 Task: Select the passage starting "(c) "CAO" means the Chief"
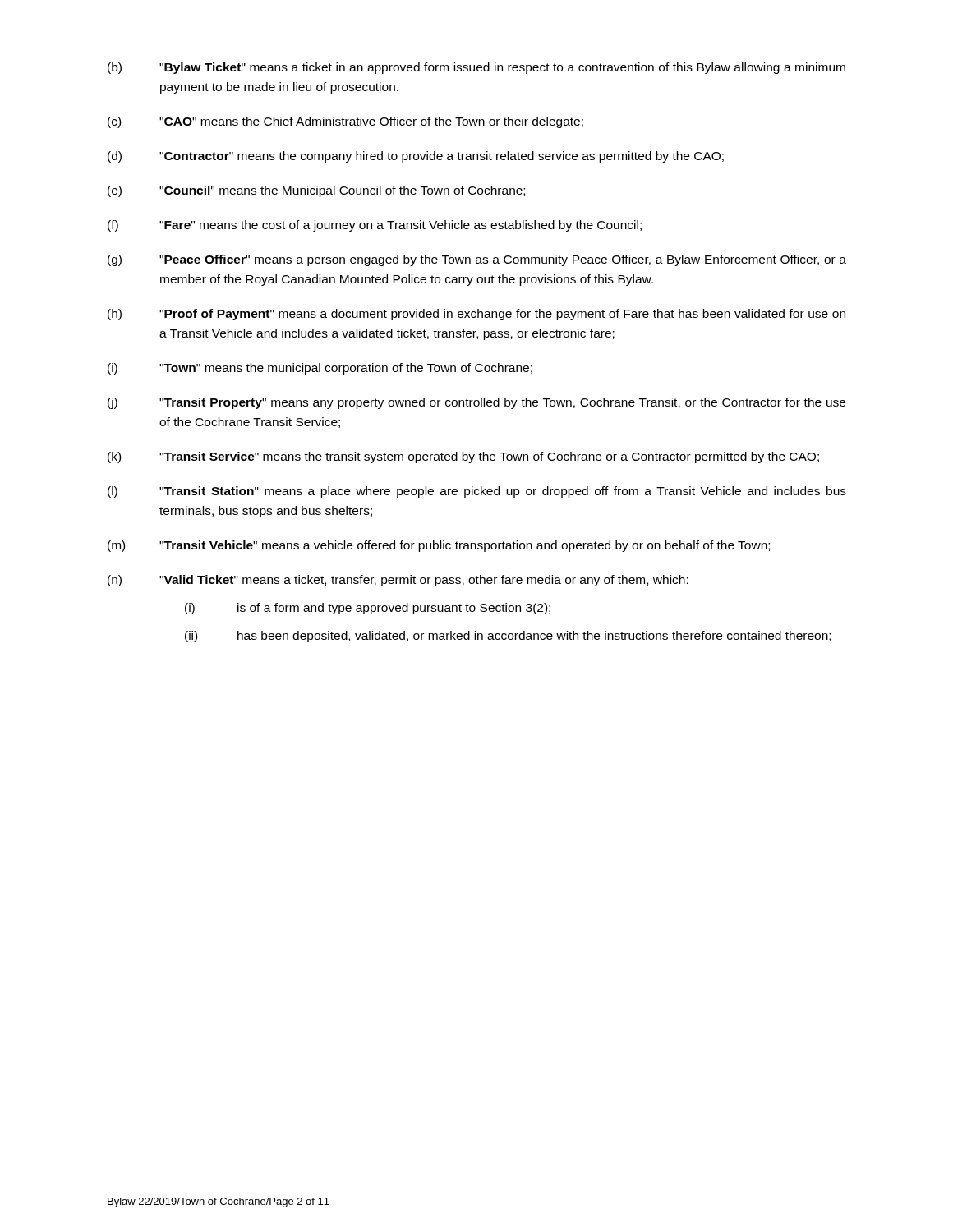476,122
